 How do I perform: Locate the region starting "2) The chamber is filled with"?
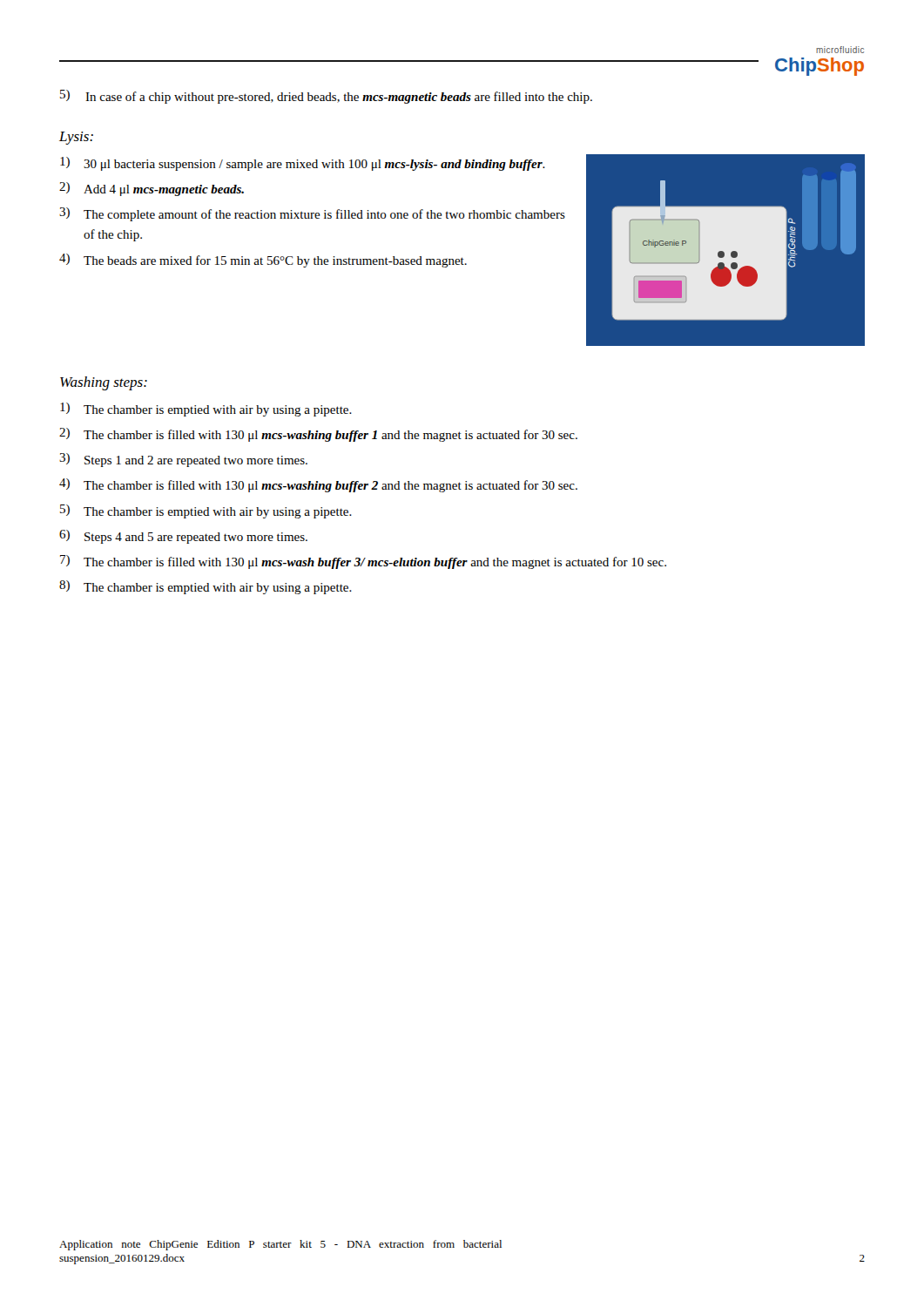click(319, 435)
